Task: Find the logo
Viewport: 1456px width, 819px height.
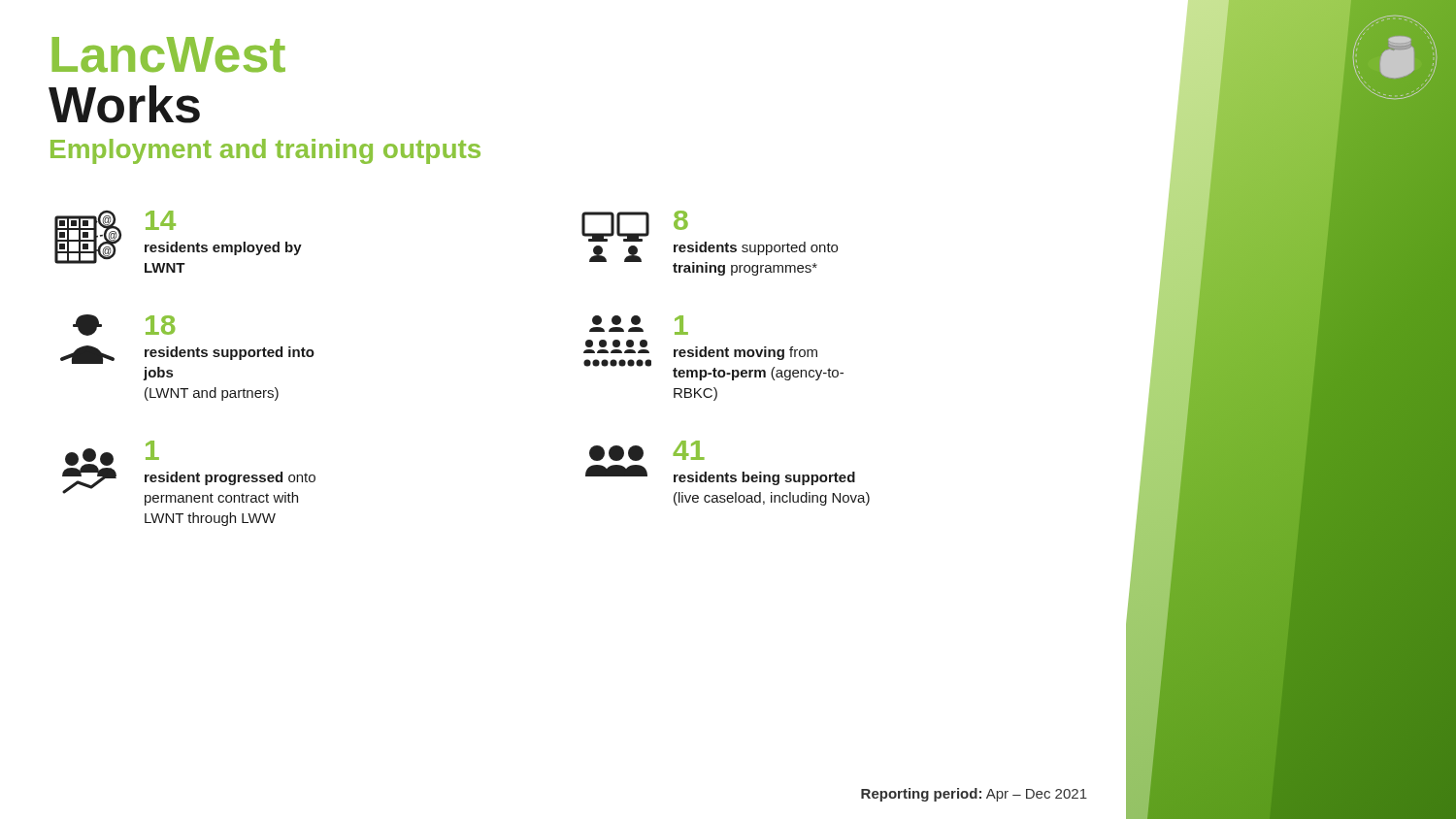Action: pos(1395,57)
